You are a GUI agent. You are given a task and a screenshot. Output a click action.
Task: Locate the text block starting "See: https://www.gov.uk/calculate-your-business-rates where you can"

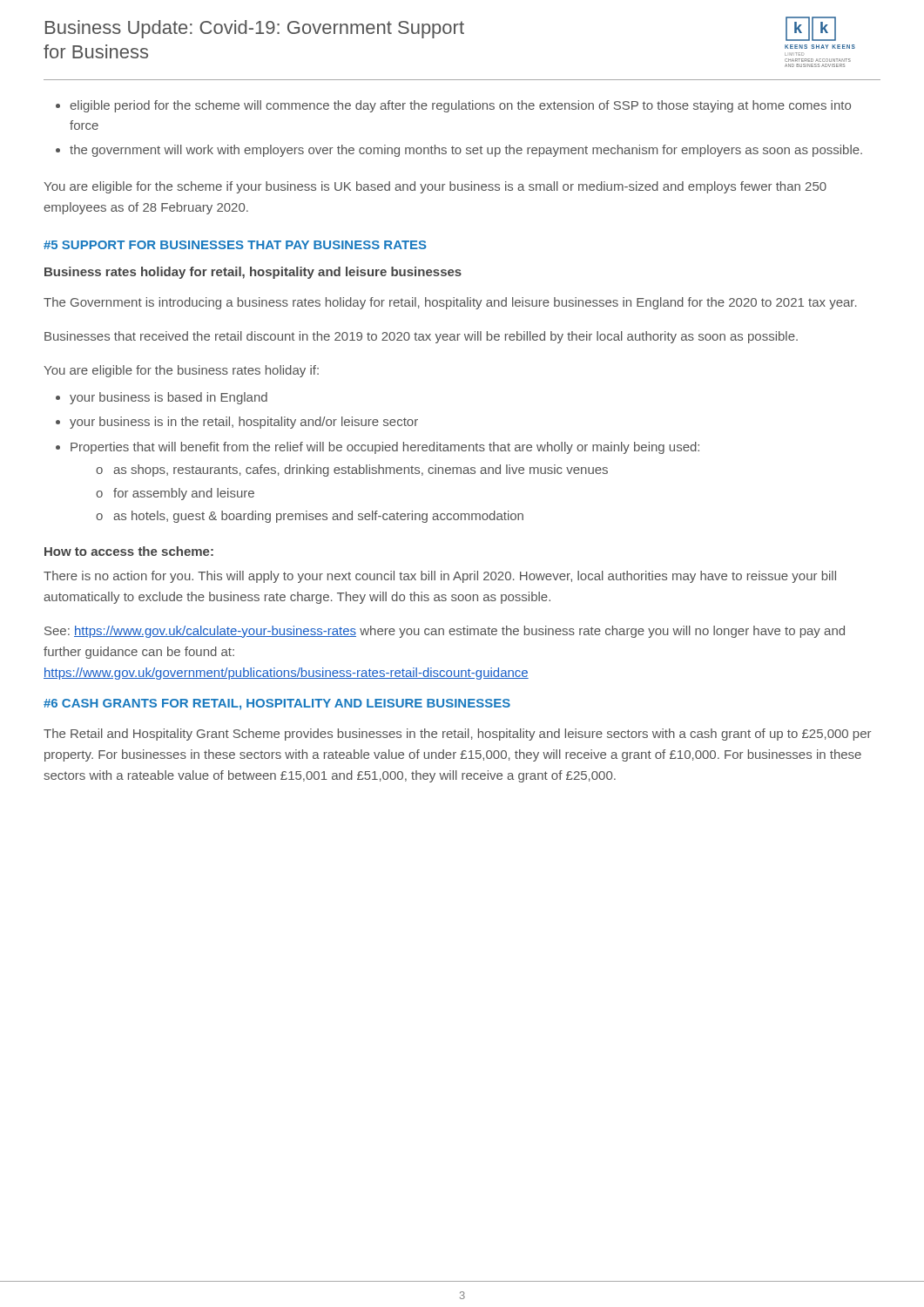(445, 632)
